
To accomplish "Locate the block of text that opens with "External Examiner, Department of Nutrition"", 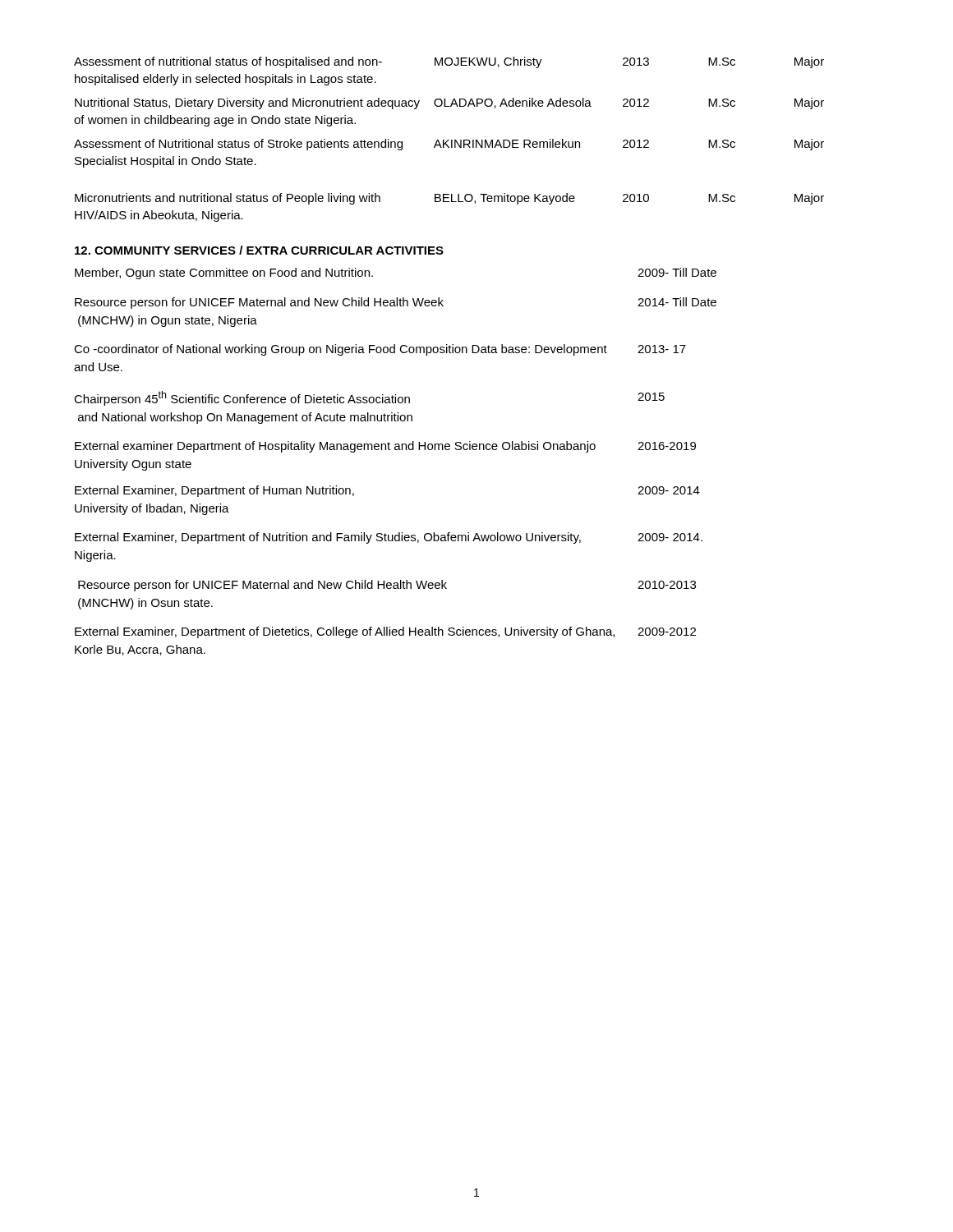I will 476,546.
